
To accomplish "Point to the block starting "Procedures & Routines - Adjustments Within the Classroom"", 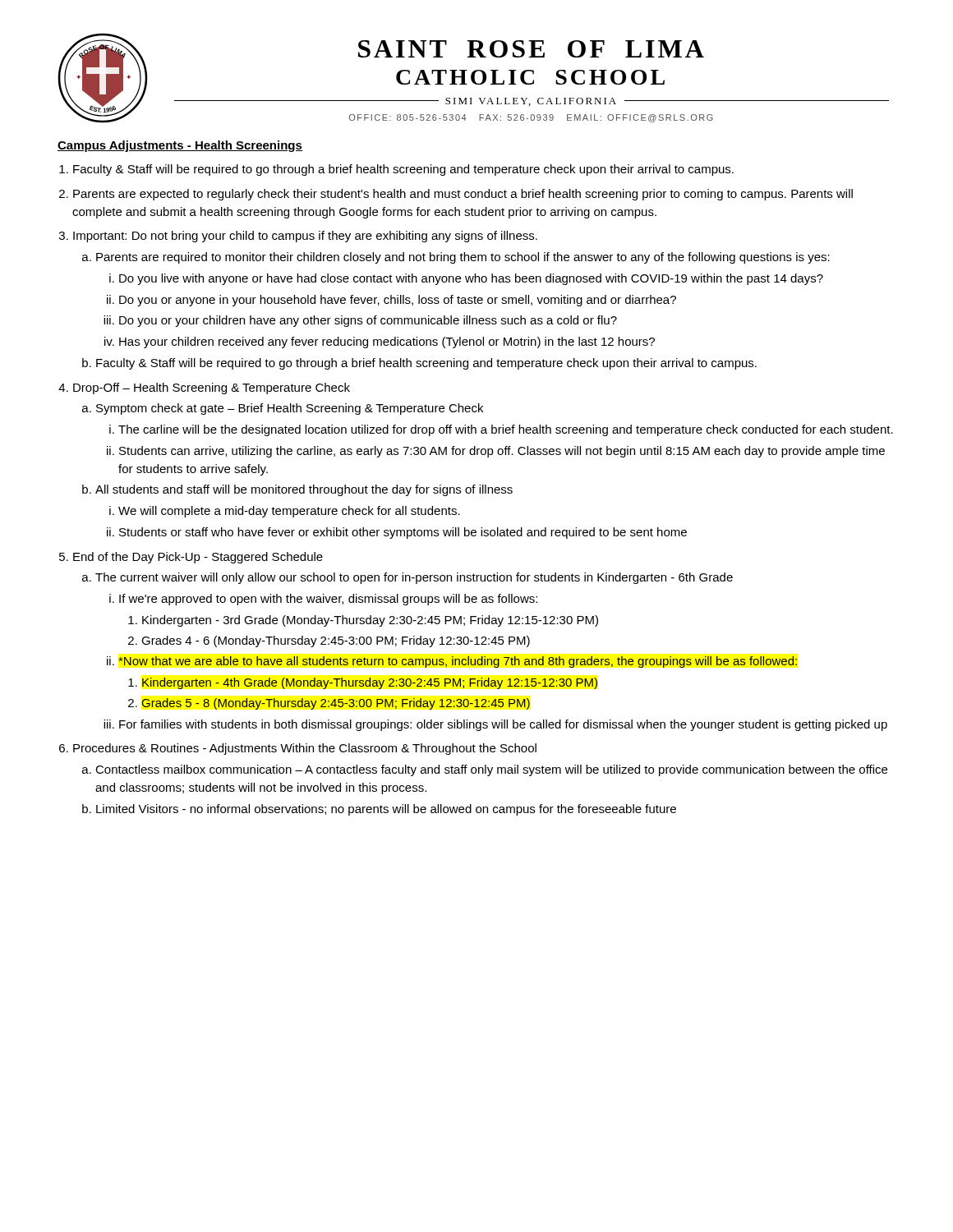I will (484, 779).
